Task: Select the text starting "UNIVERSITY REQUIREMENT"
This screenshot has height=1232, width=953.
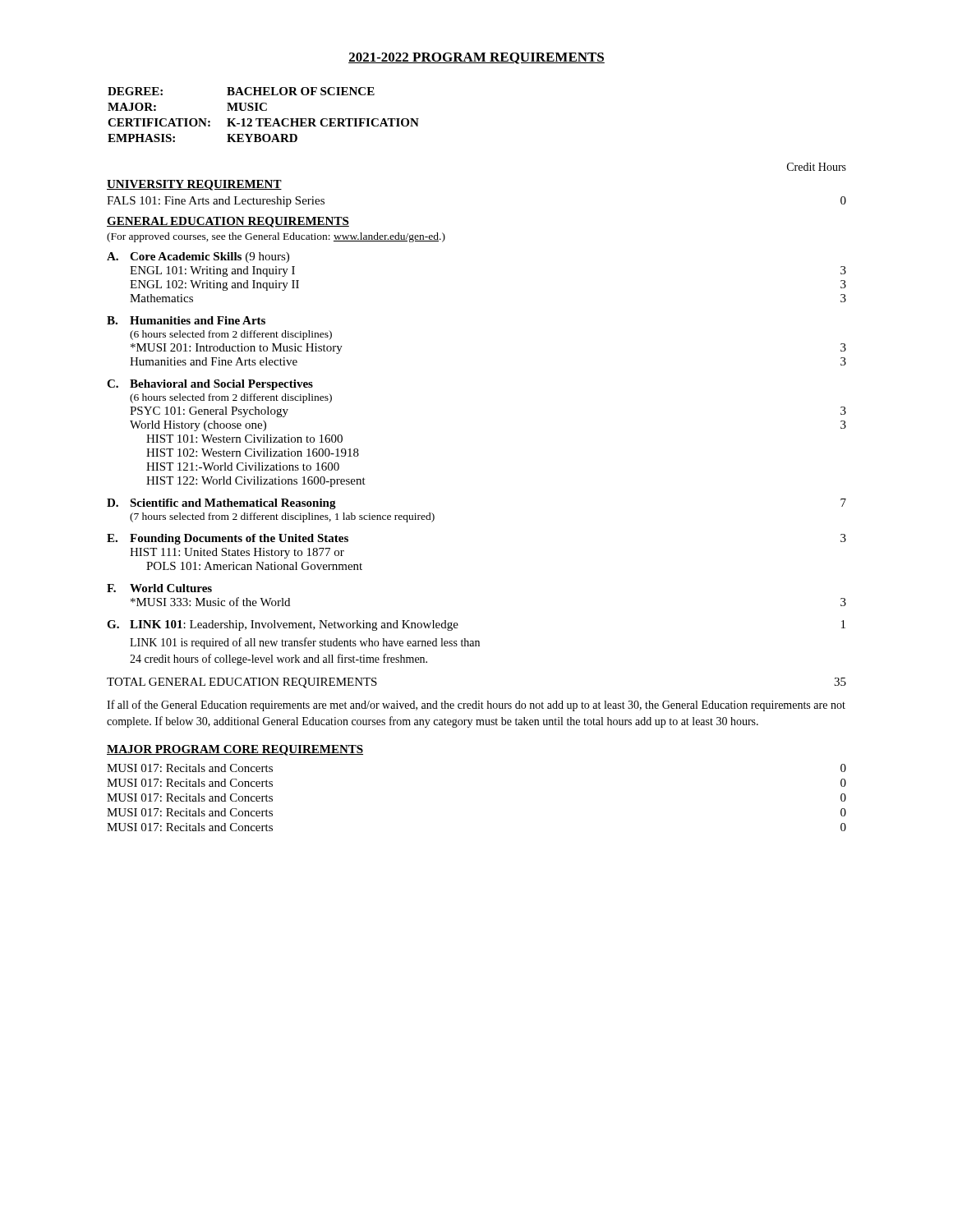Action: point(194,184)
